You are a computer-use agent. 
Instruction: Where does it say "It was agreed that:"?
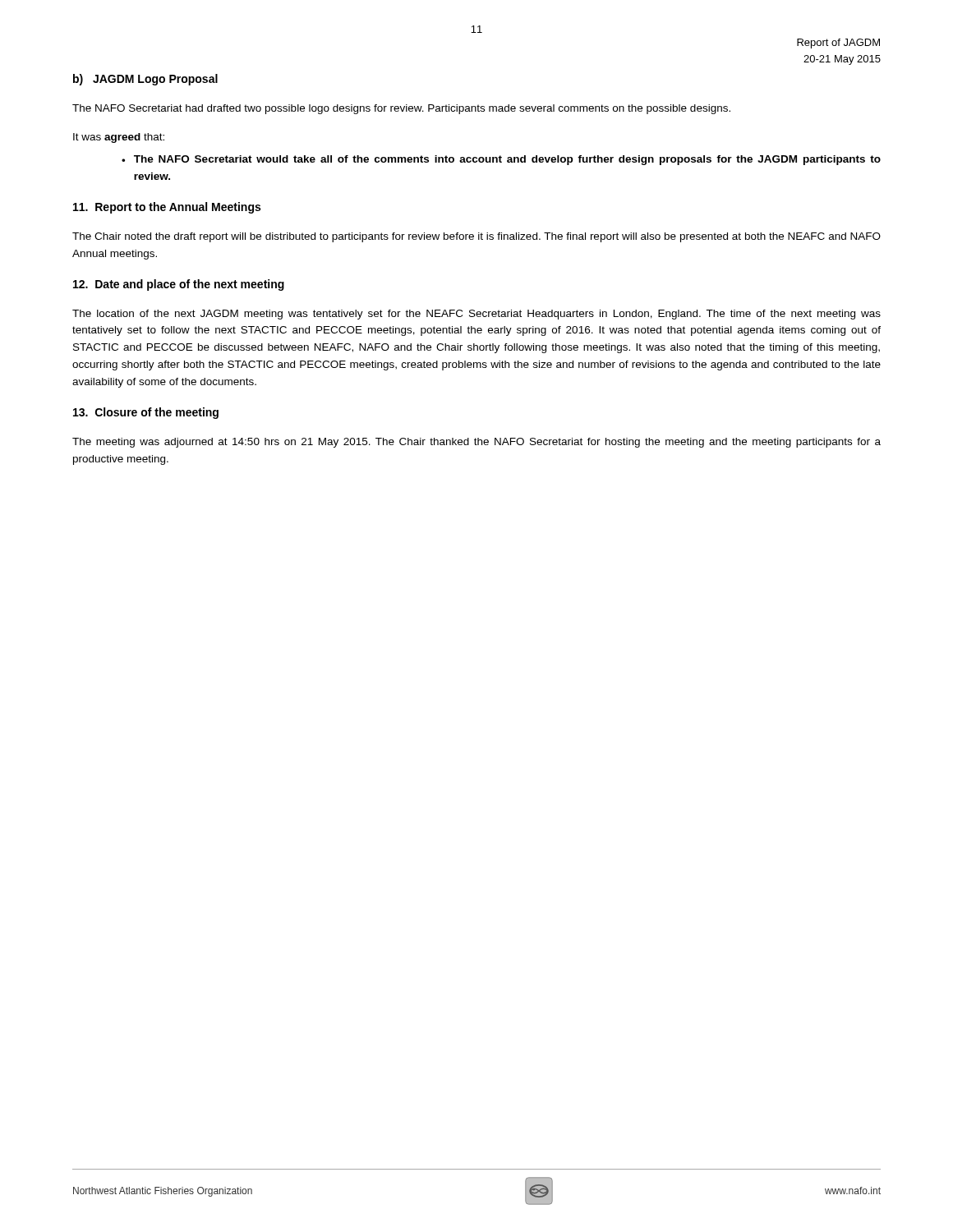click(119, 137)
